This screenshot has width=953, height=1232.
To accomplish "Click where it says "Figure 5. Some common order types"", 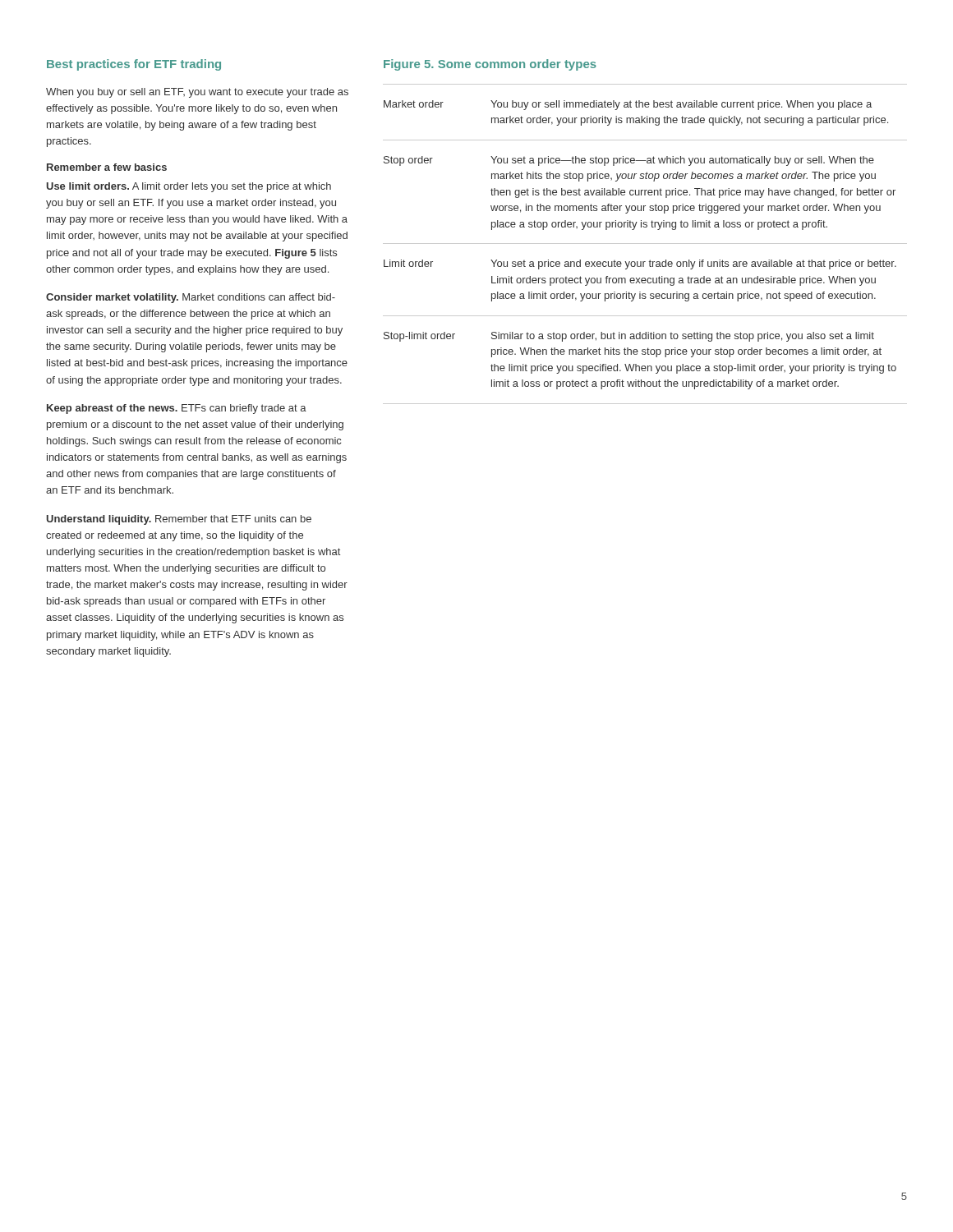I will pos(490,64).
